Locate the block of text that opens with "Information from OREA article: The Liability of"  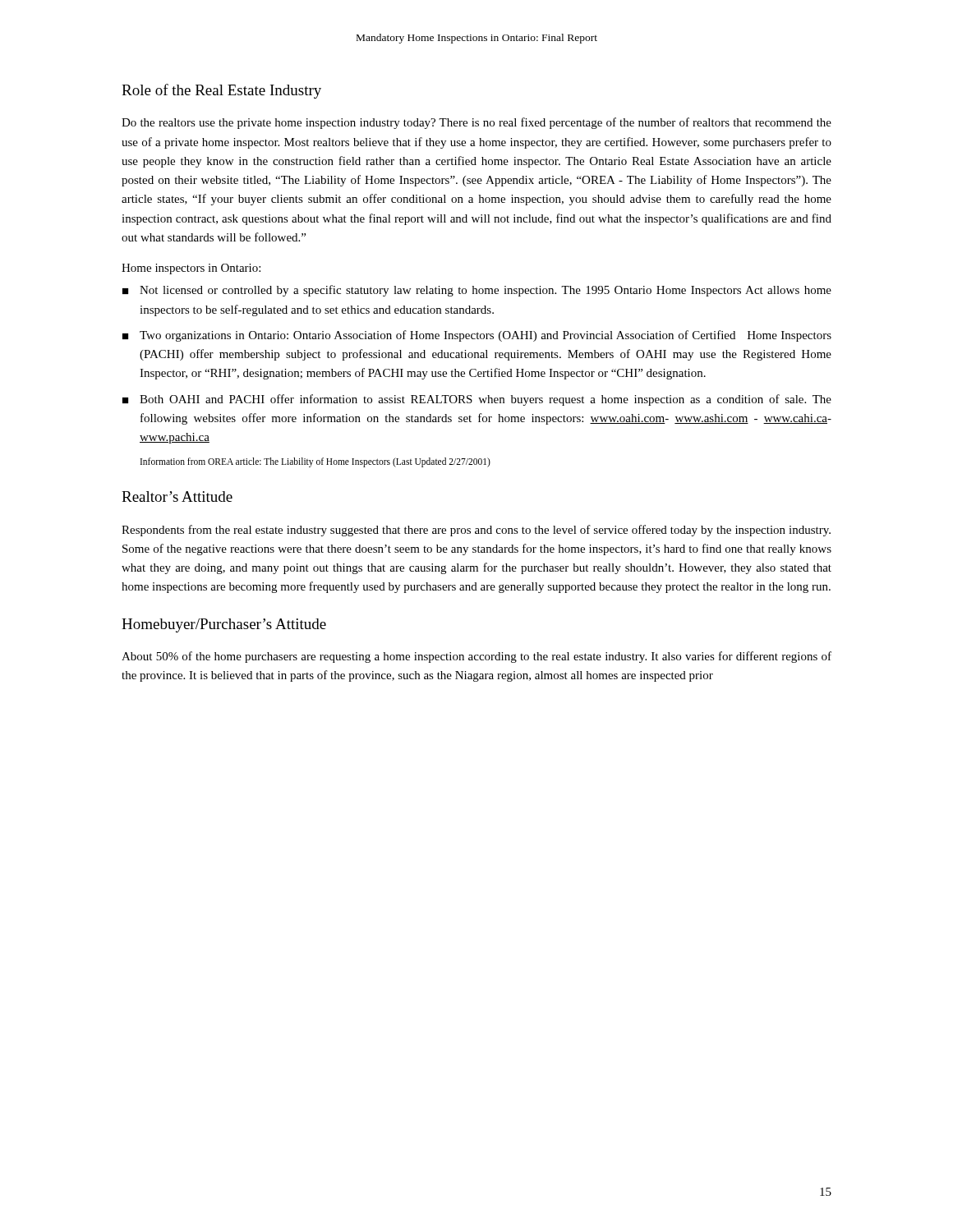(315, 462)
